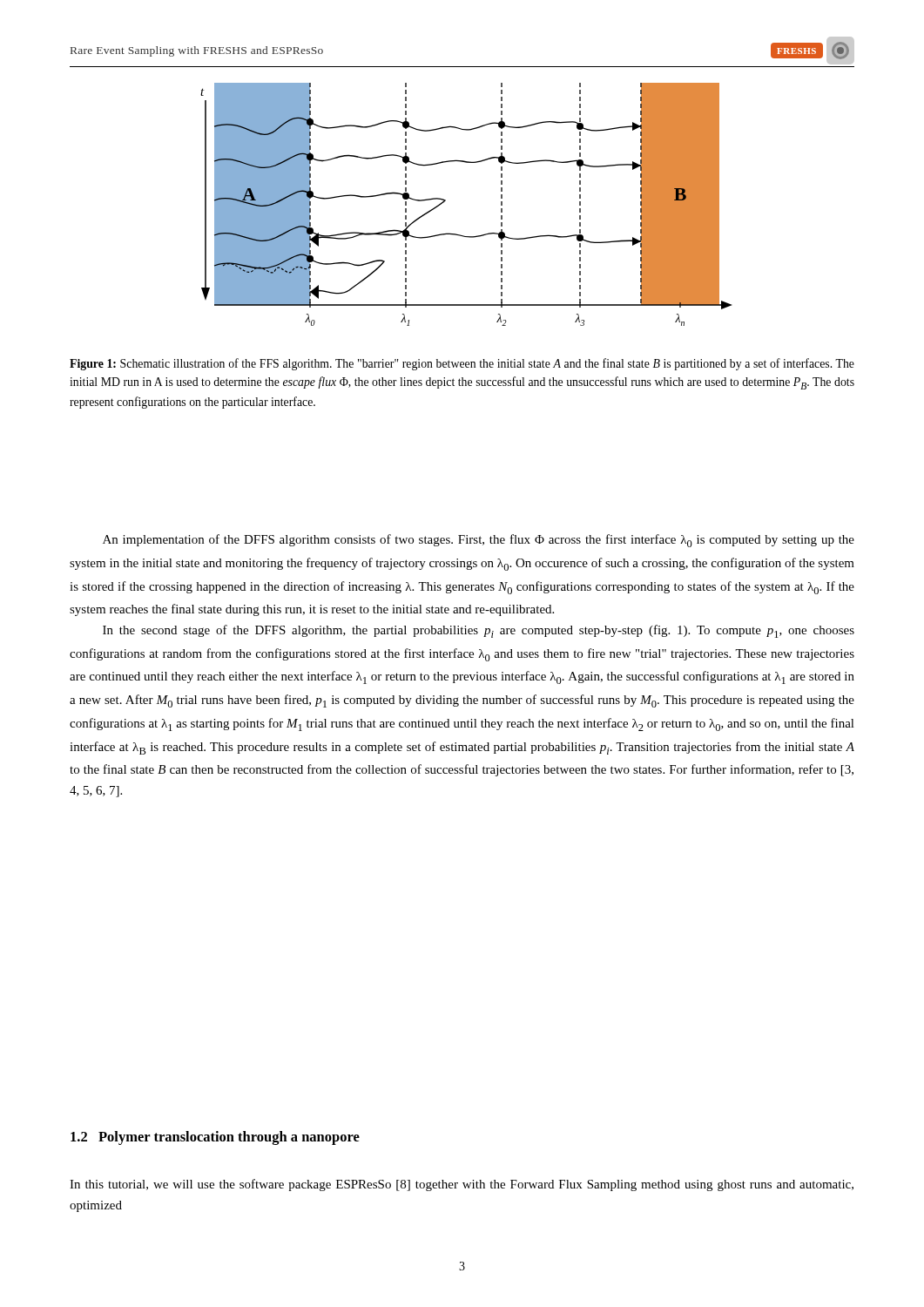Locate the schematic

(x=462, y=209)
